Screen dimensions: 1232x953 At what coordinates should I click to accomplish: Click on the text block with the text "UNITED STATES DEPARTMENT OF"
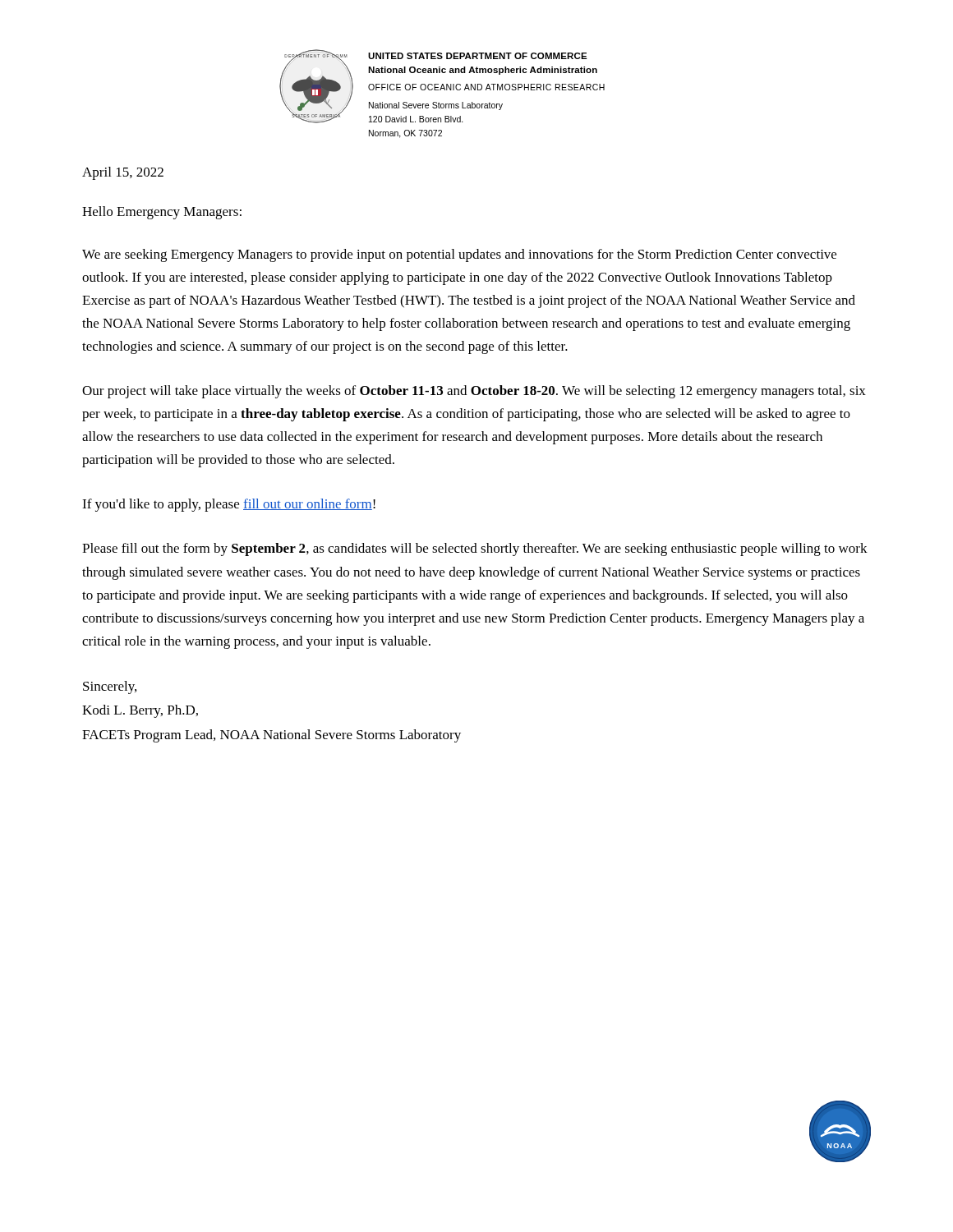coord(487,95)
